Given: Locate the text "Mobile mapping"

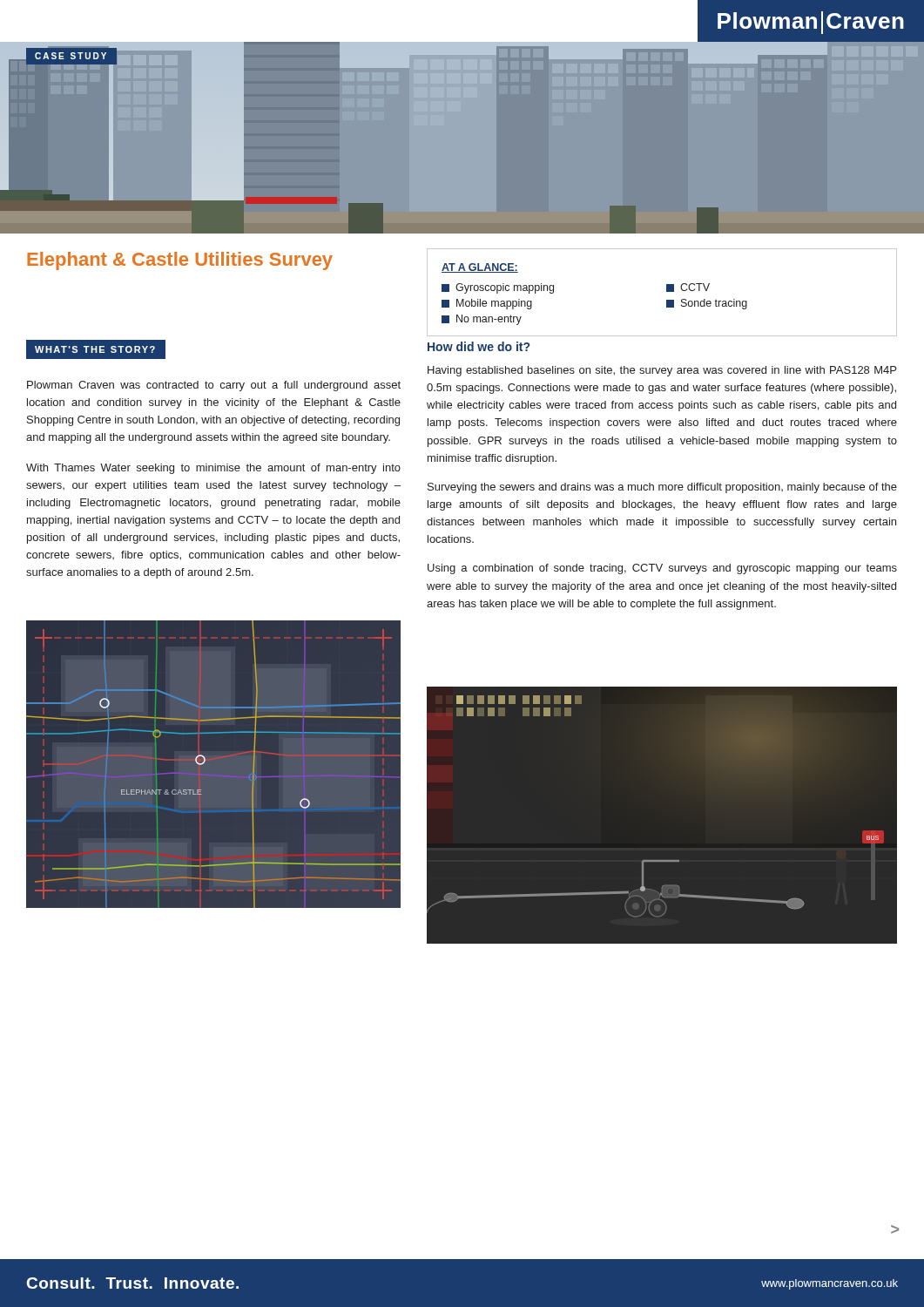Looking at the screenshot, I should point(487,303).
